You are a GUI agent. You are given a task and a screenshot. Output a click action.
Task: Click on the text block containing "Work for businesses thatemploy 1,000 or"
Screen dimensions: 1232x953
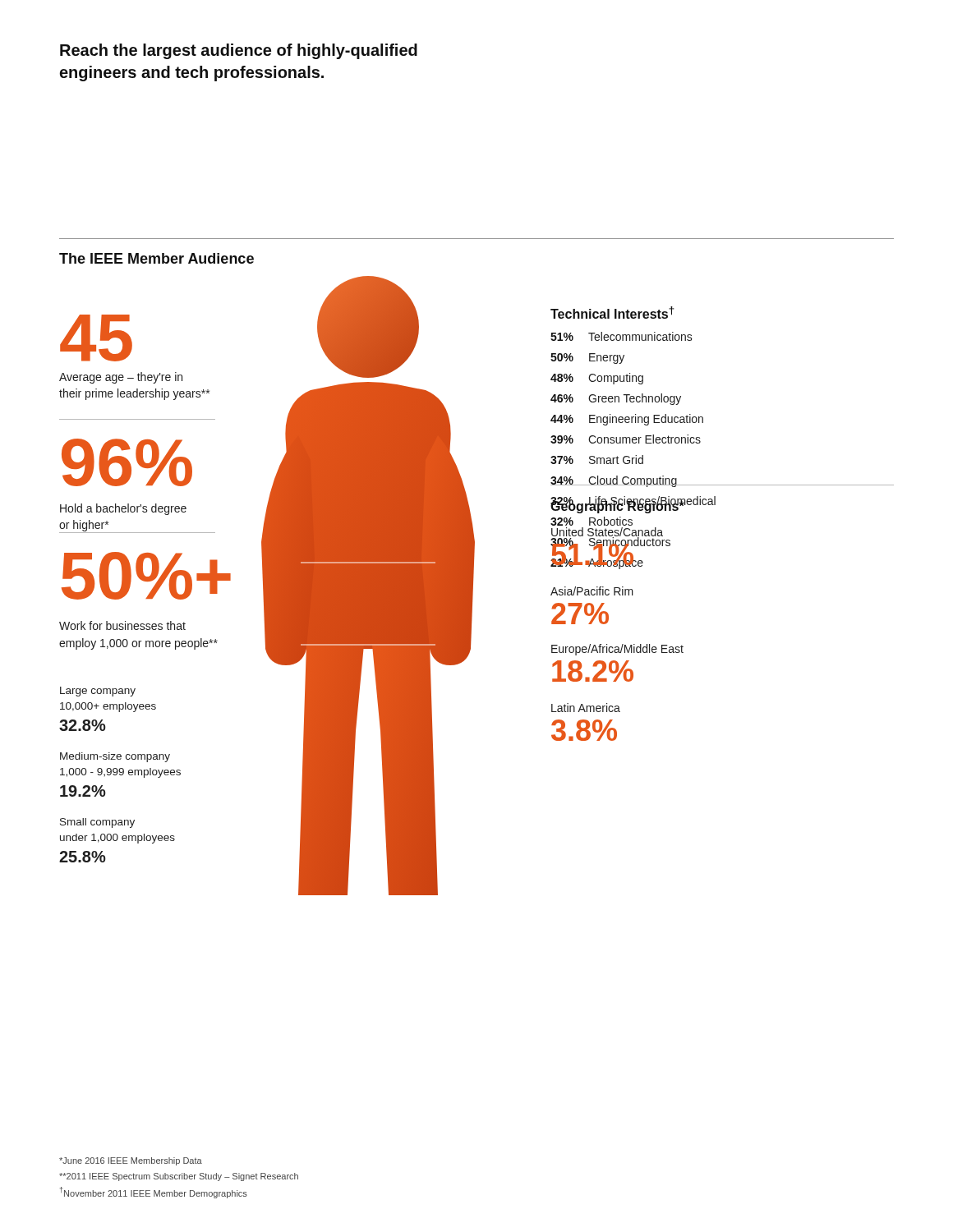(x=138, y=634)
